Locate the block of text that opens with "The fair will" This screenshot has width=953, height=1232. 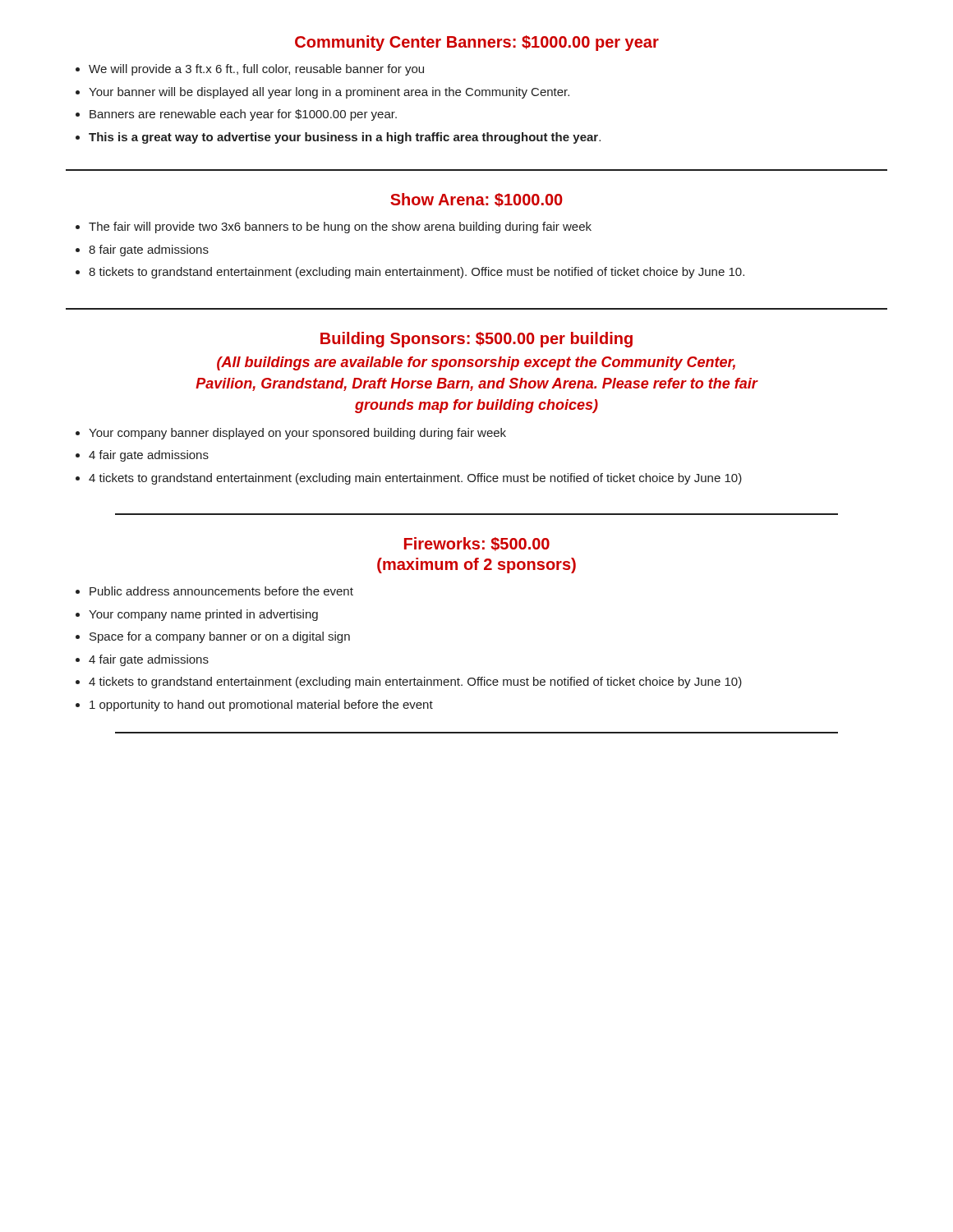(x=334, y=228)
